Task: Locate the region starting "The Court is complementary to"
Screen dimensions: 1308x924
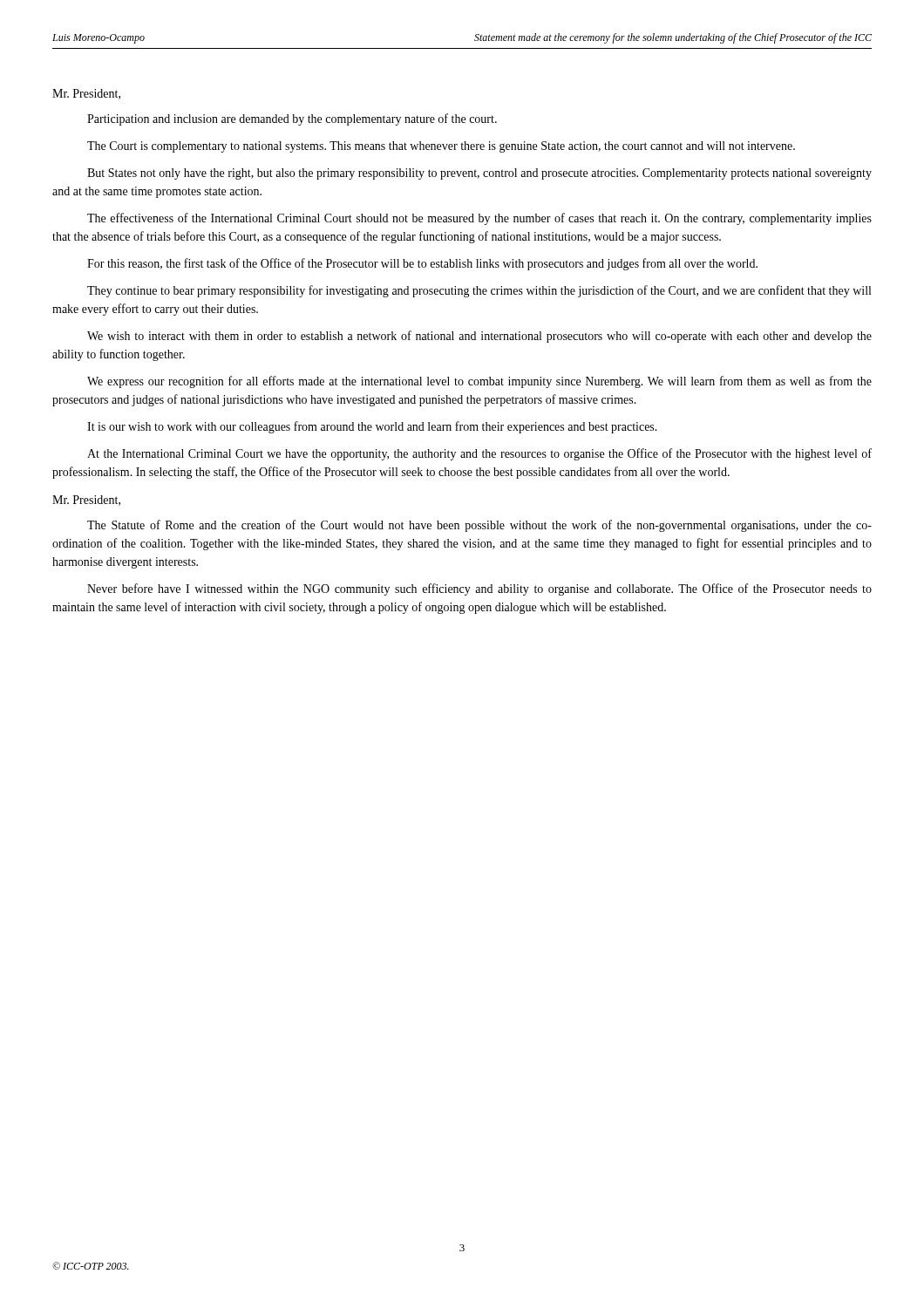Action: pos(441,146)
